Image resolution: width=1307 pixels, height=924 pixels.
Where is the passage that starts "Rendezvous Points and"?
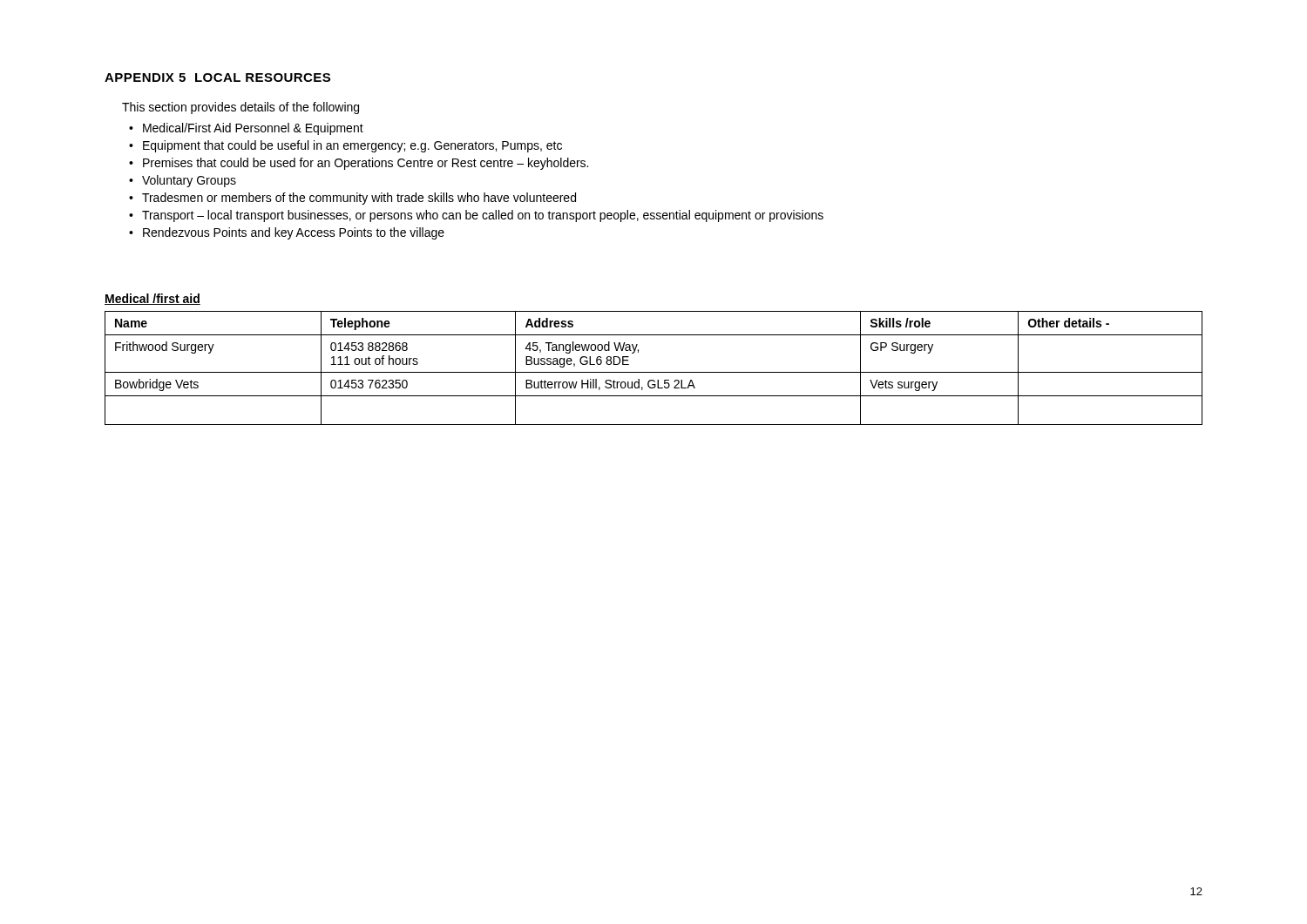pyautogui.click(x=293, y=233)
